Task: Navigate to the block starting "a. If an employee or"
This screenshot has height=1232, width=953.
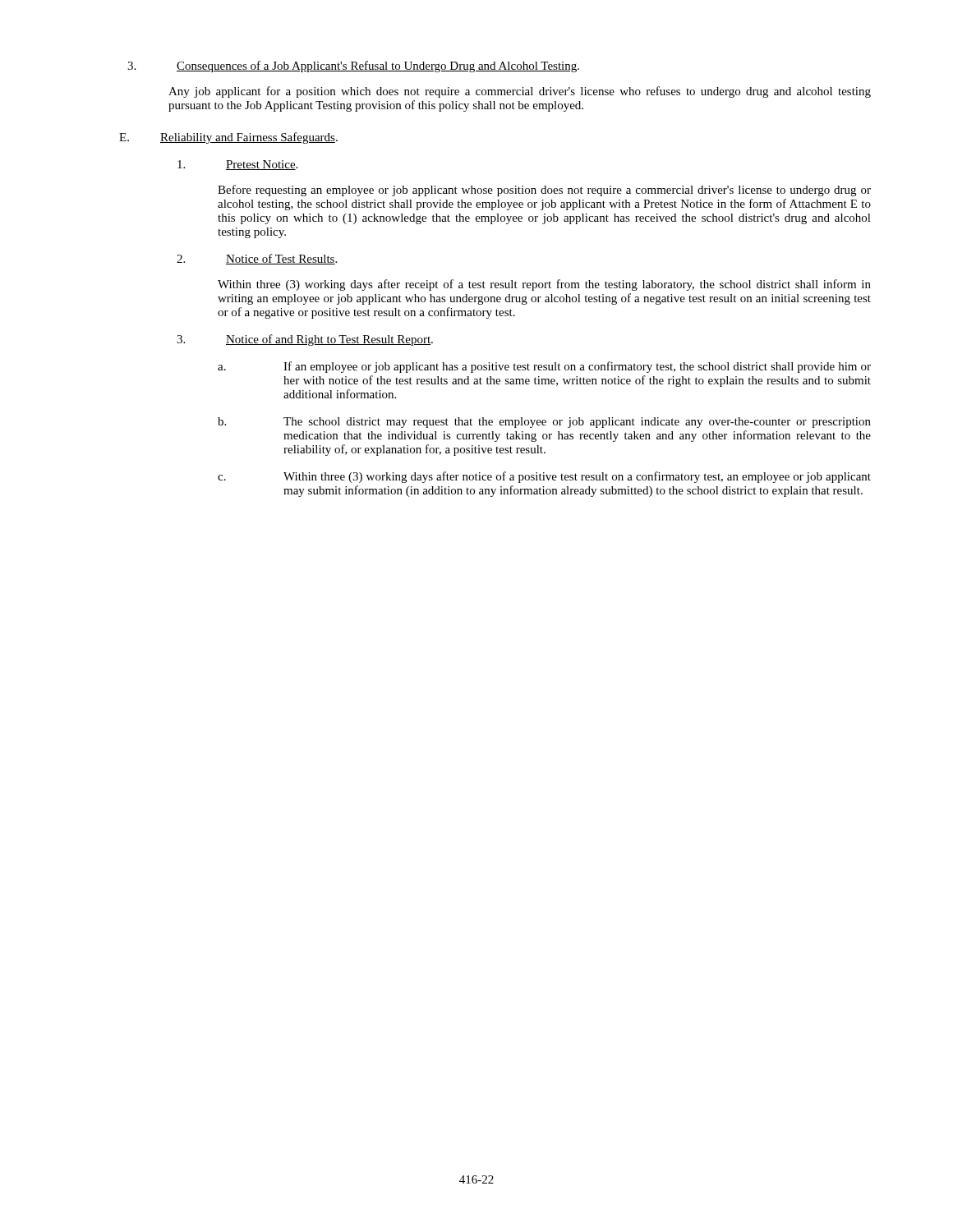Action: 544,381
